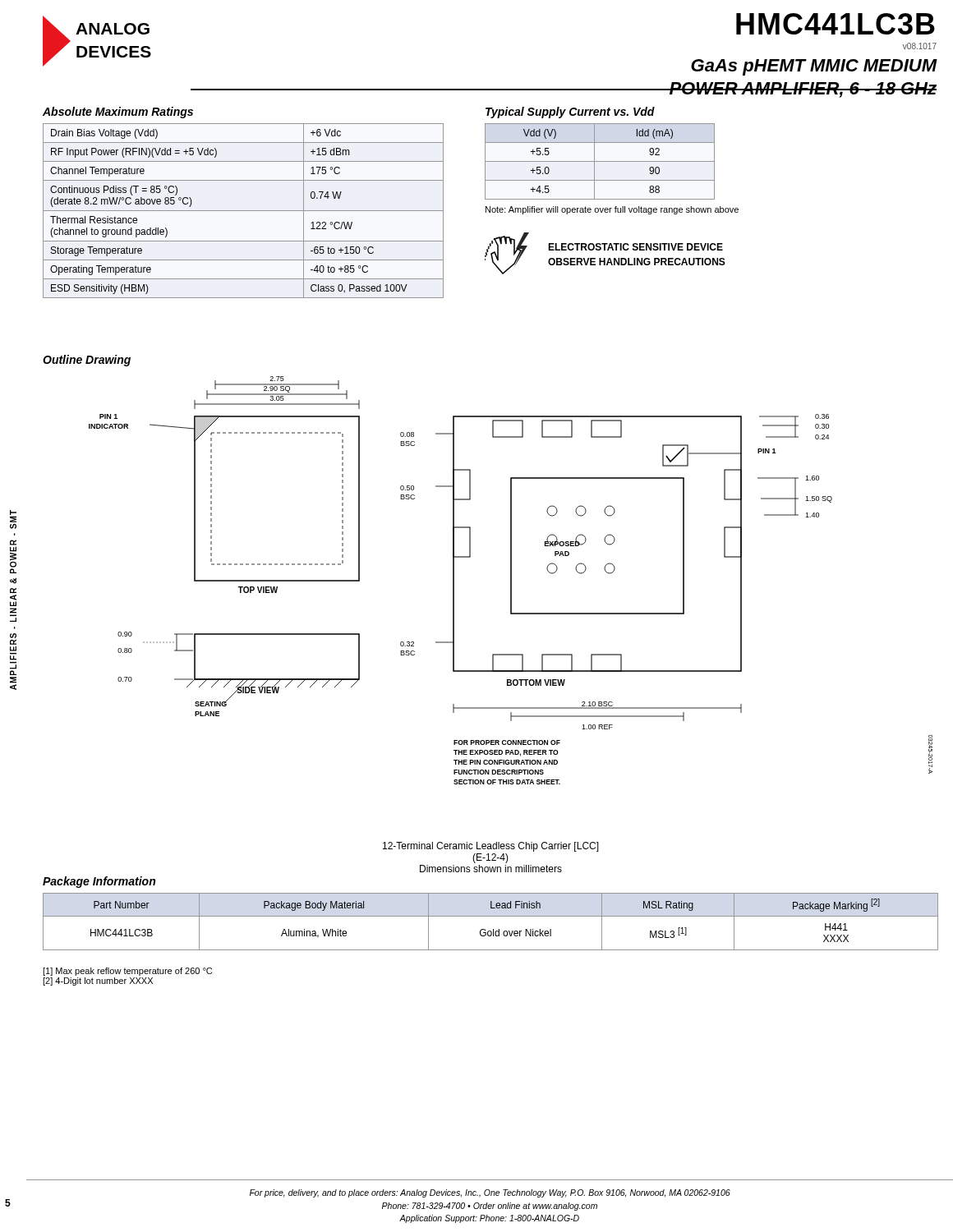The width and height of the screenshot is (953, 1232).
Task: Find the section header containing "Package Information"
Action: pos(99,881)
